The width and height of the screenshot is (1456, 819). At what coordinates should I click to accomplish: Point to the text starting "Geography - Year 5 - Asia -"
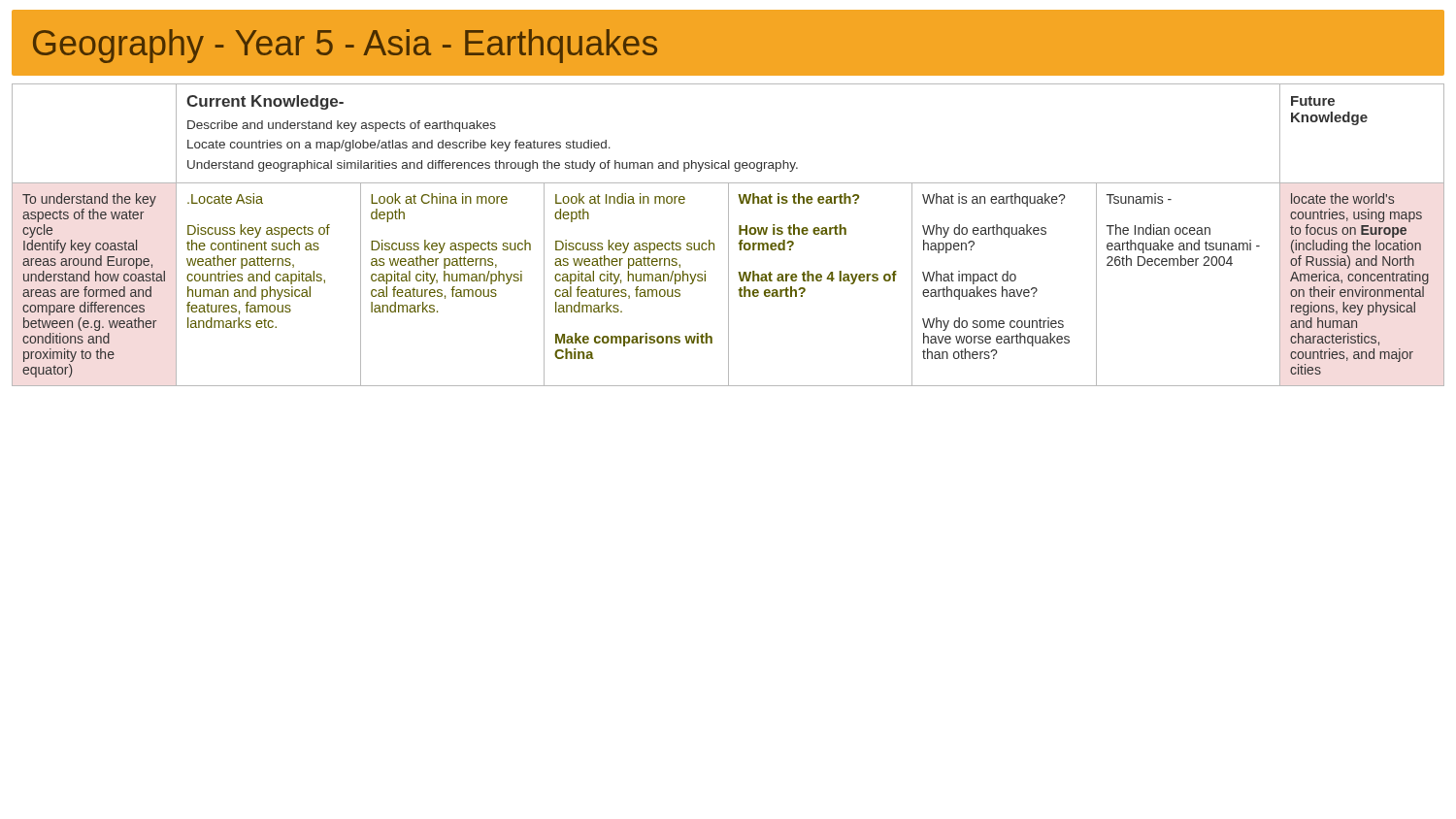click(345, 43)
